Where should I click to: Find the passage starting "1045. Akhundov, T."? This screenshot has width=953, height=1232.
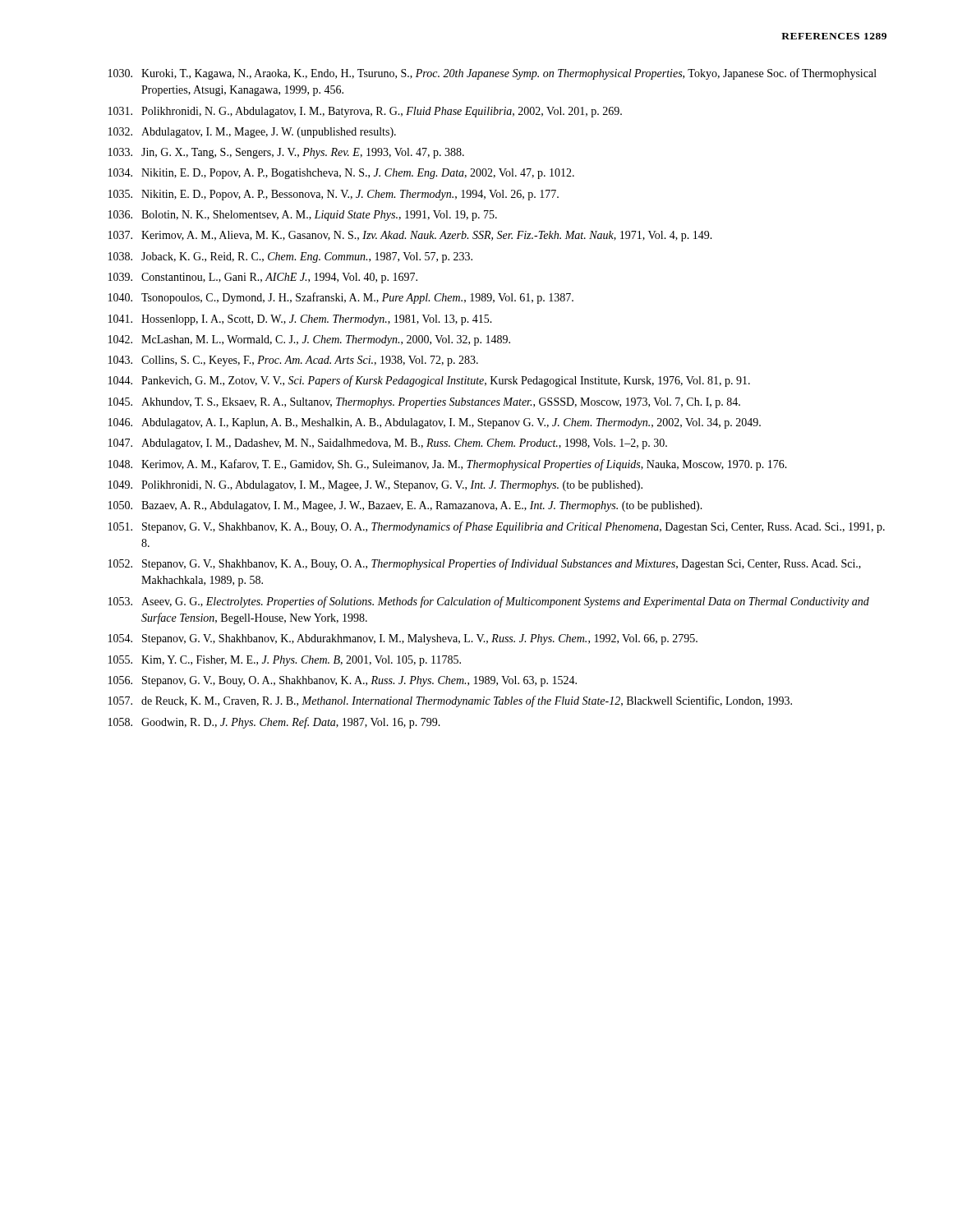click(489, 402)
